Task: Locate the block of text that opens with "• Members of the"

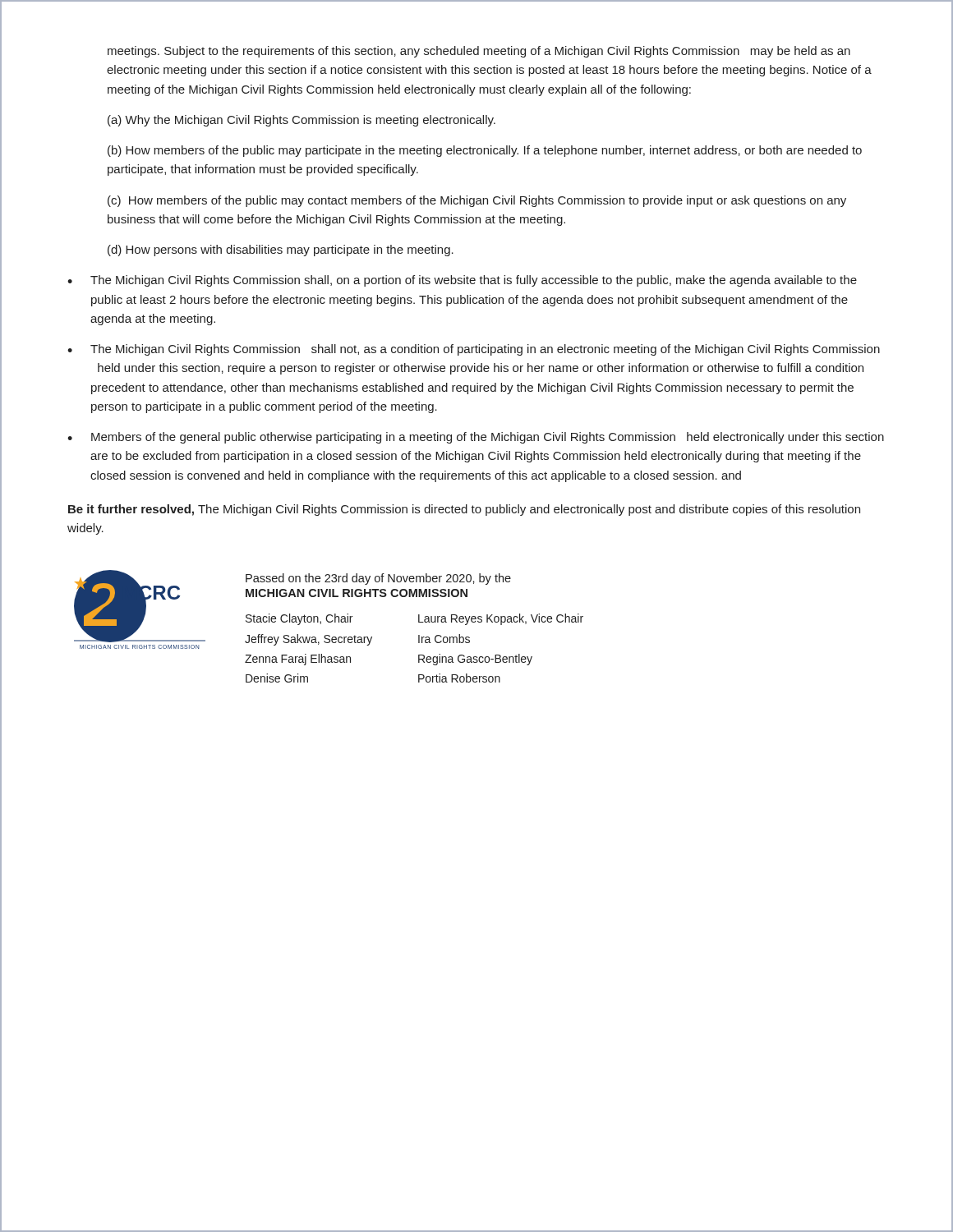Action: pos(476,456)
